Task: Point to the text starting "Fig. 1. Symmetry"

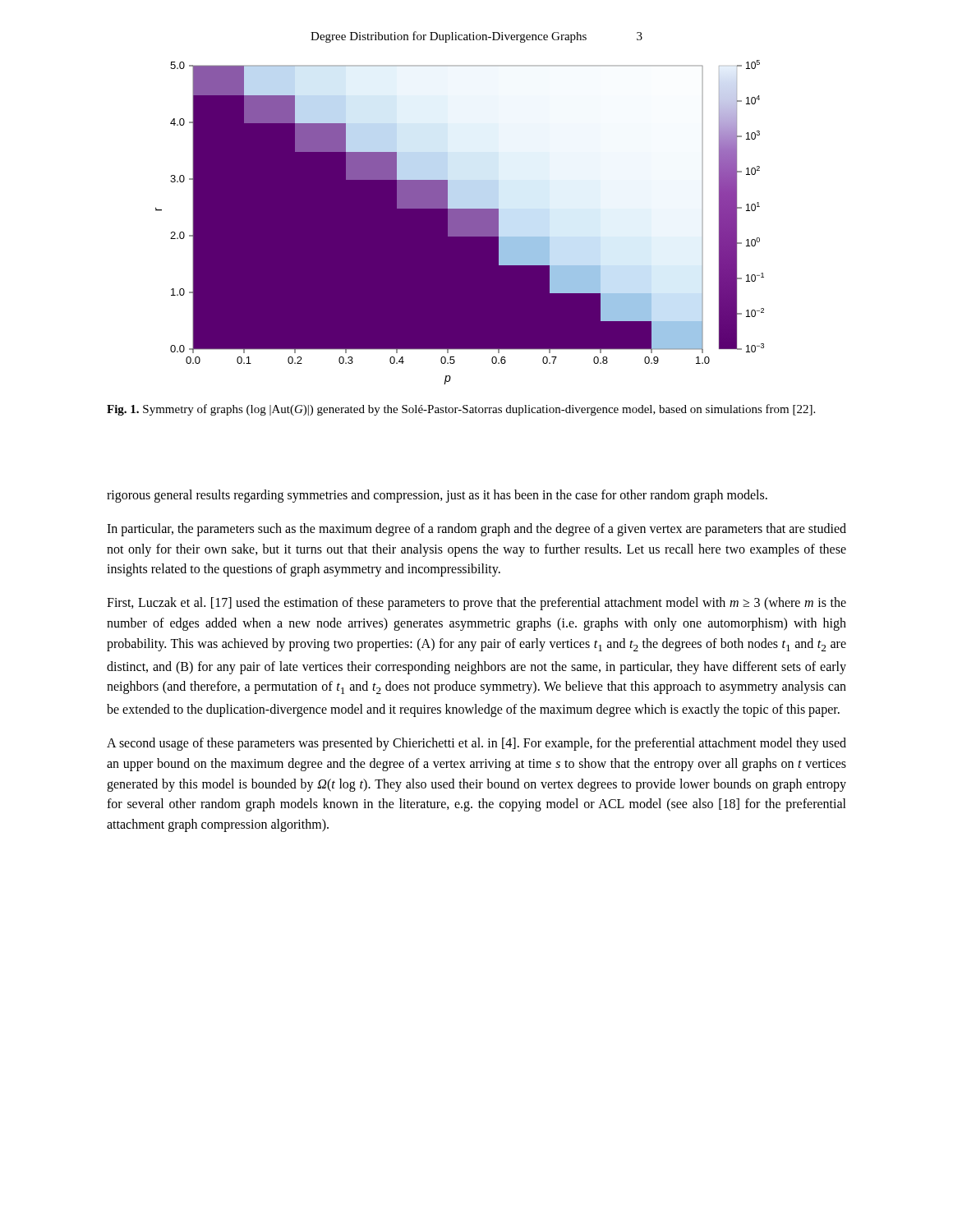Action: [461, 409]
